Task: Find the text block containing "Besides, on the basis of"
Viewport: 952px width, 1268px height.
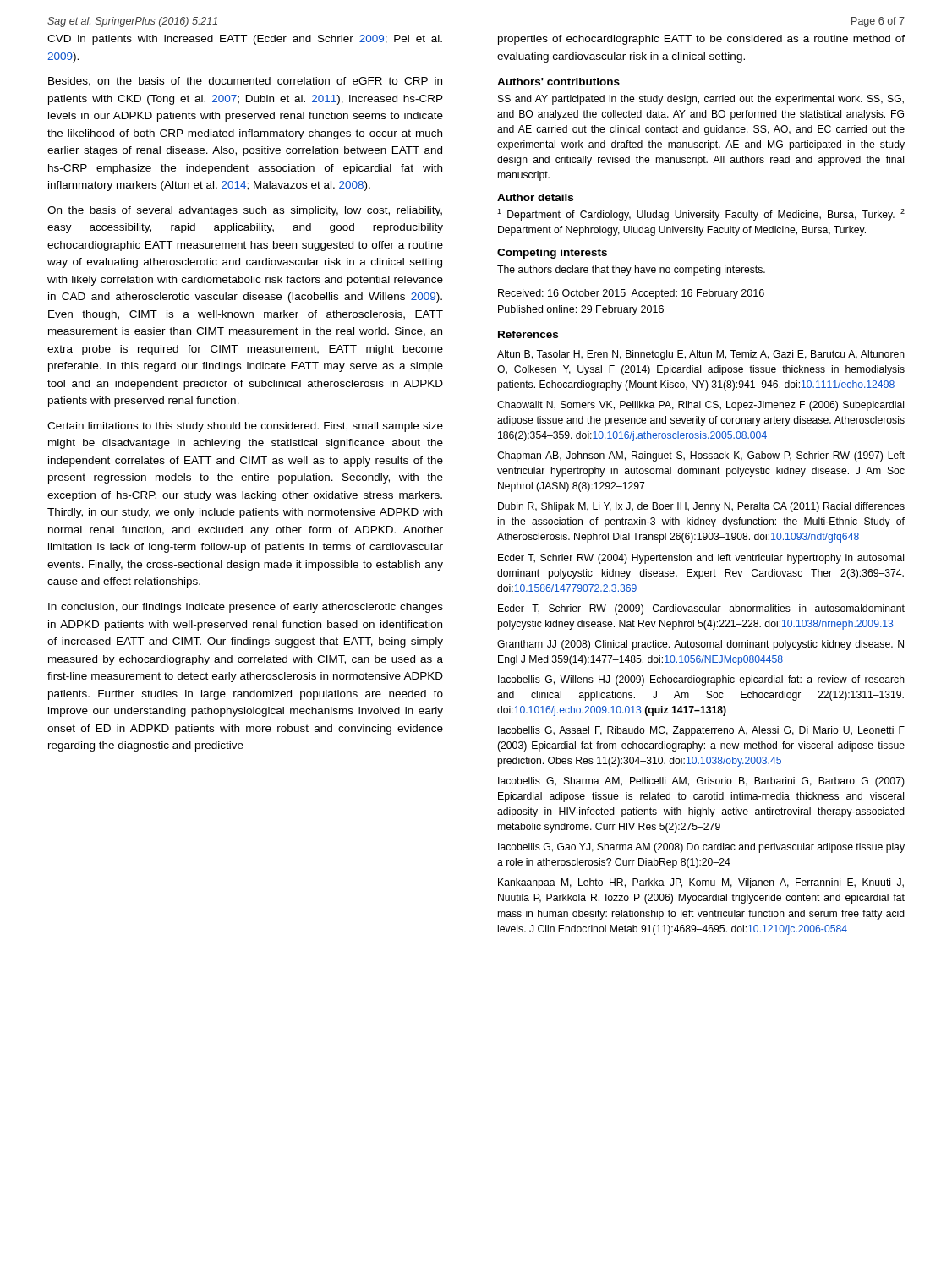Action: pos(245,133)
